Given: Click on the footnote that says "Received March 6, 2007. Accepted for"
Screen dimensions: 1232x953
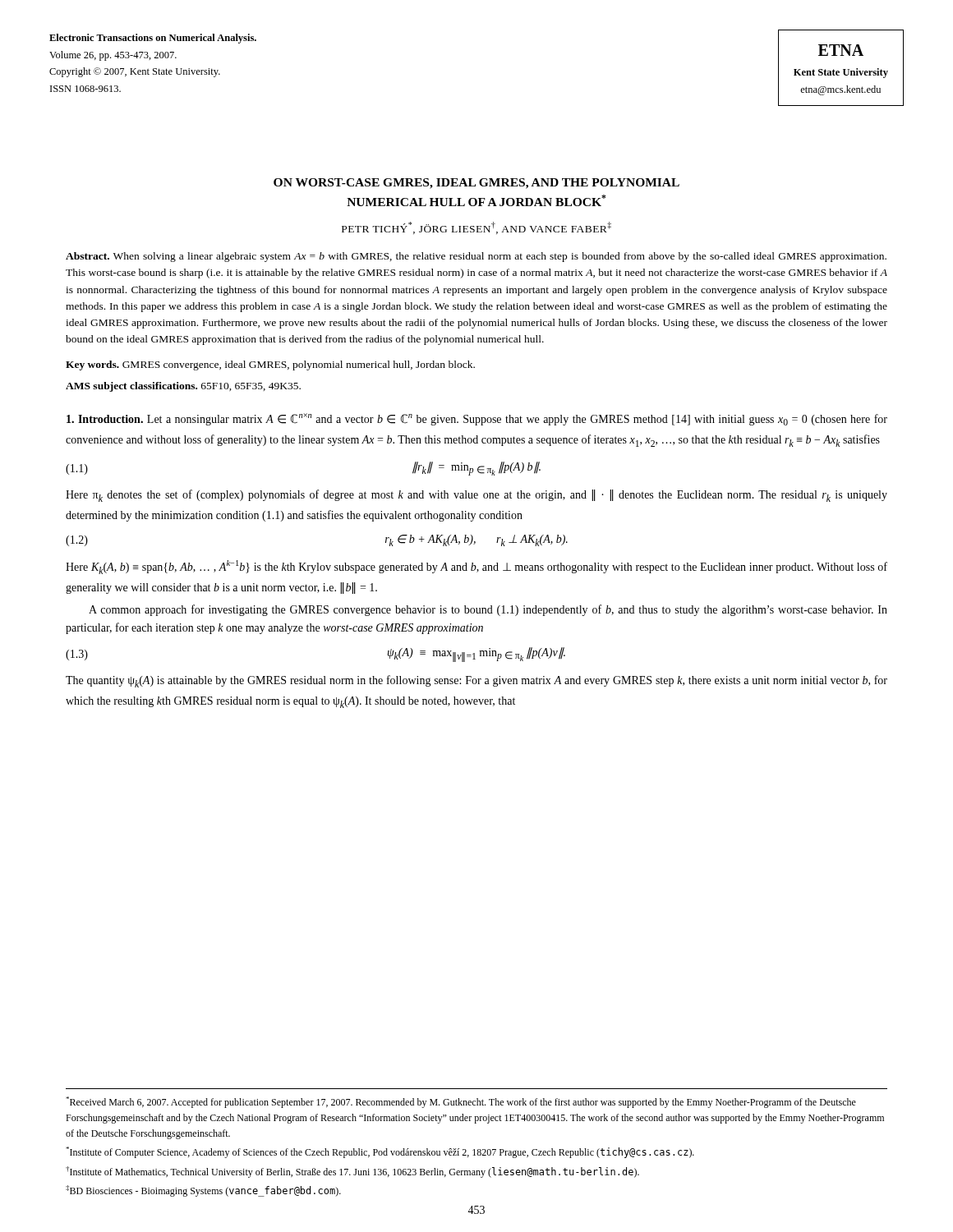Looking at the screenshot, I should (476, 1147).
